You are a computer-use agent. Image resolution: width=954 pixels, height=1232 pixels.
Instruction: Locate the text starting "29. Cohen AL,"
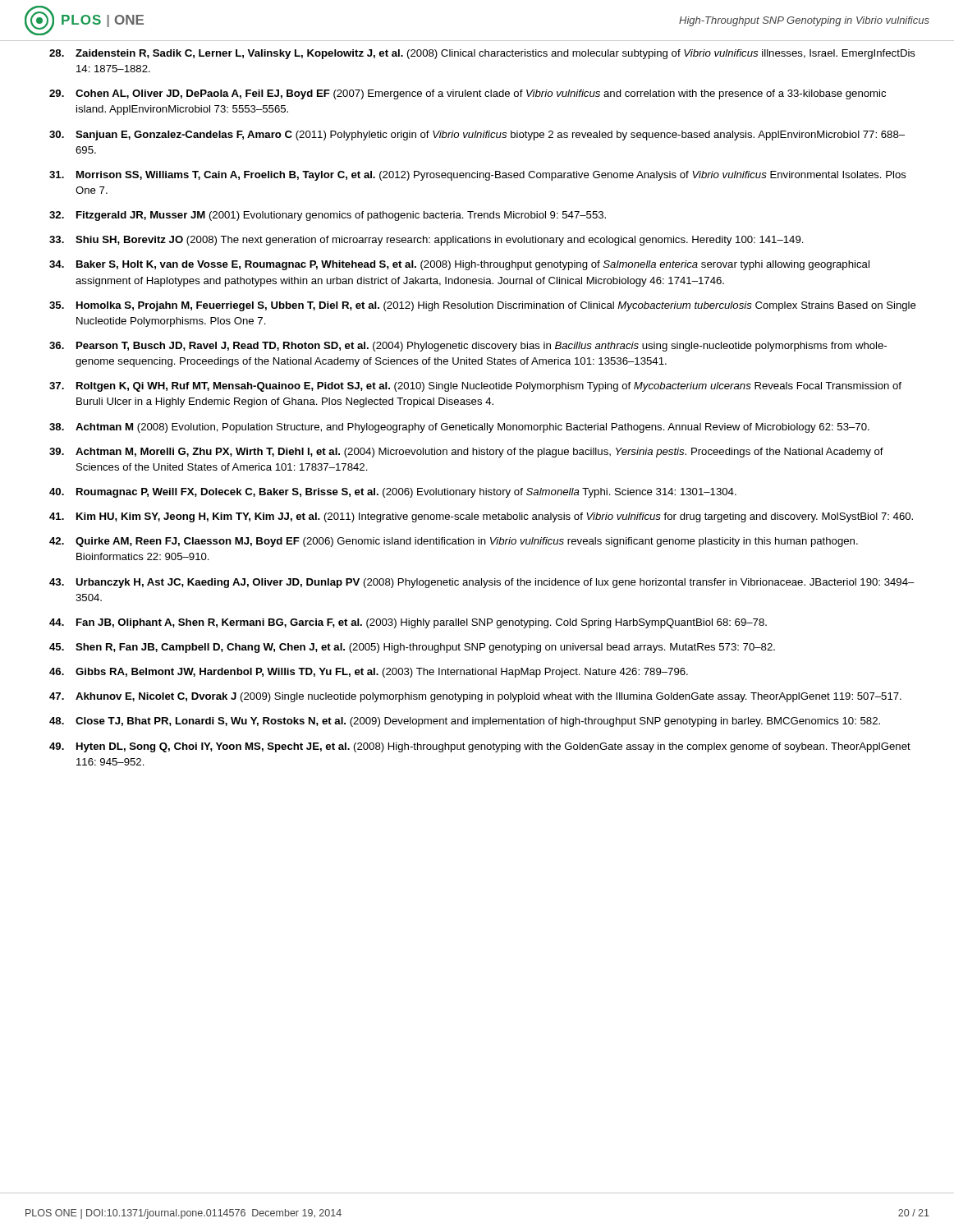[x=483, y=101]
